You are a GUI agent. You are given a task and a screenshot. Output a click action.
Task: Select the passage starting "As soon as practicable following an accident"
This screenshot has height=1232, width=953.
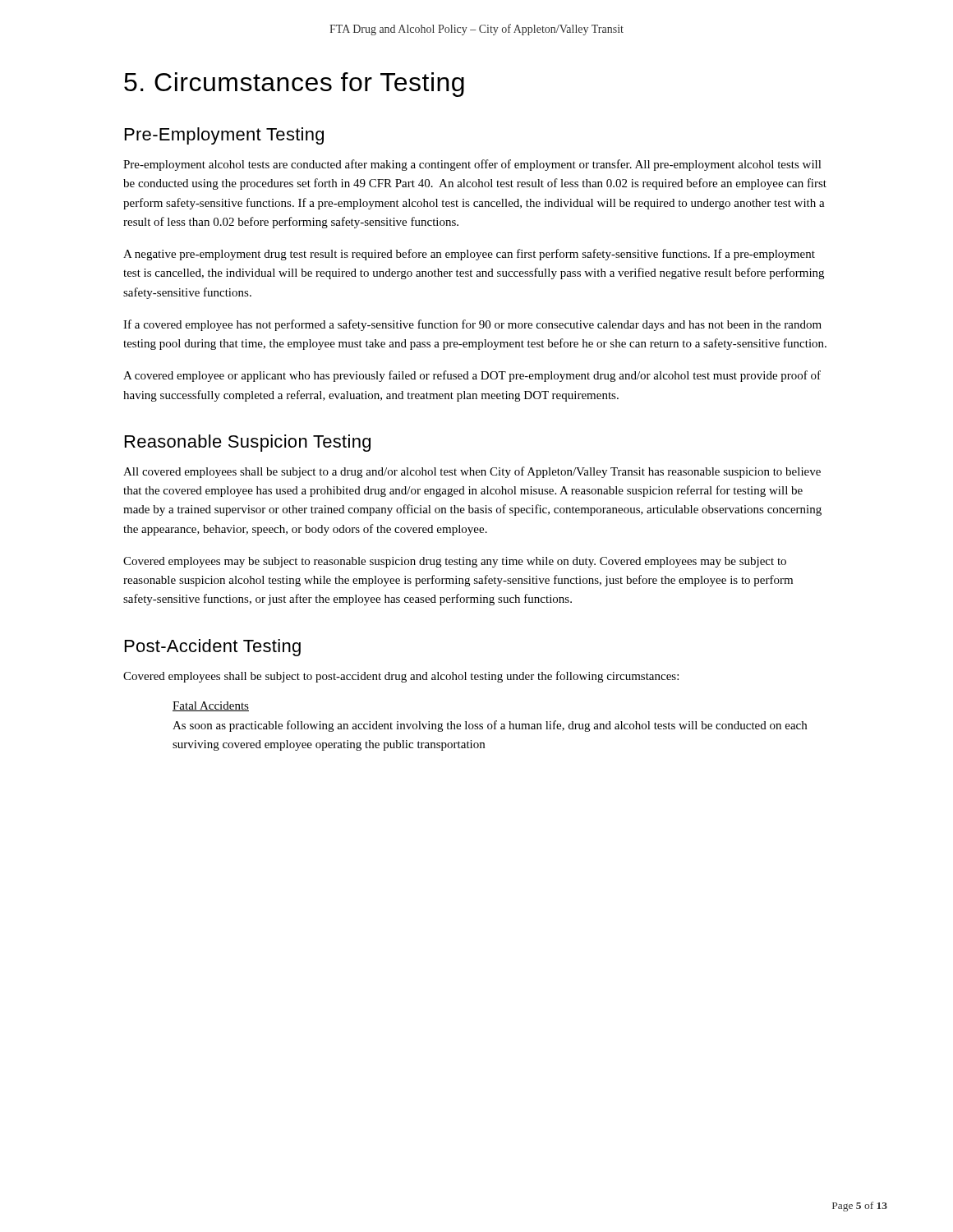coord(490,735)
